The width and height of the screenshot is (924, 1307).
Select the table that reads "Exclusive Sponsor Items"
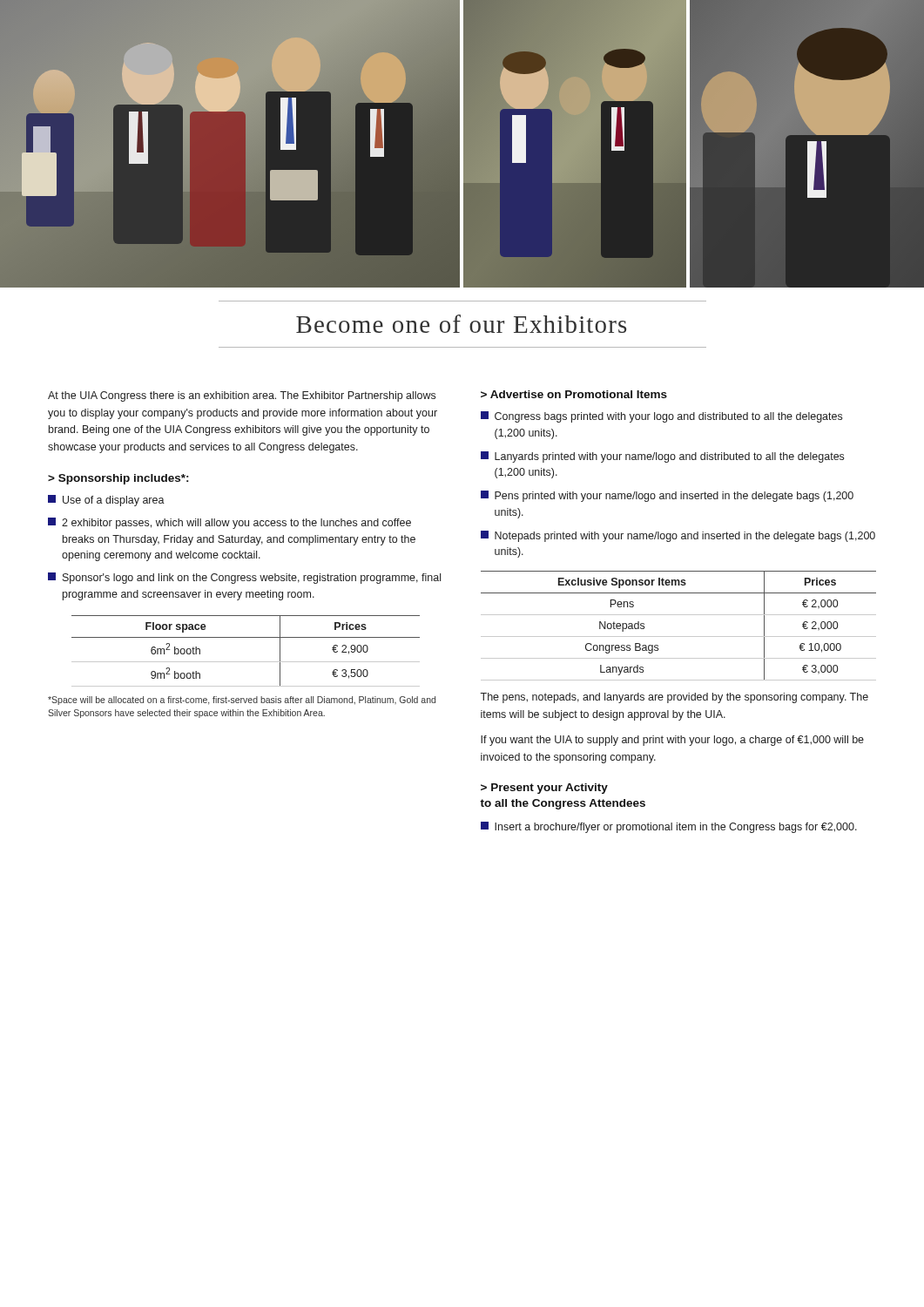[x=678, y=626]
